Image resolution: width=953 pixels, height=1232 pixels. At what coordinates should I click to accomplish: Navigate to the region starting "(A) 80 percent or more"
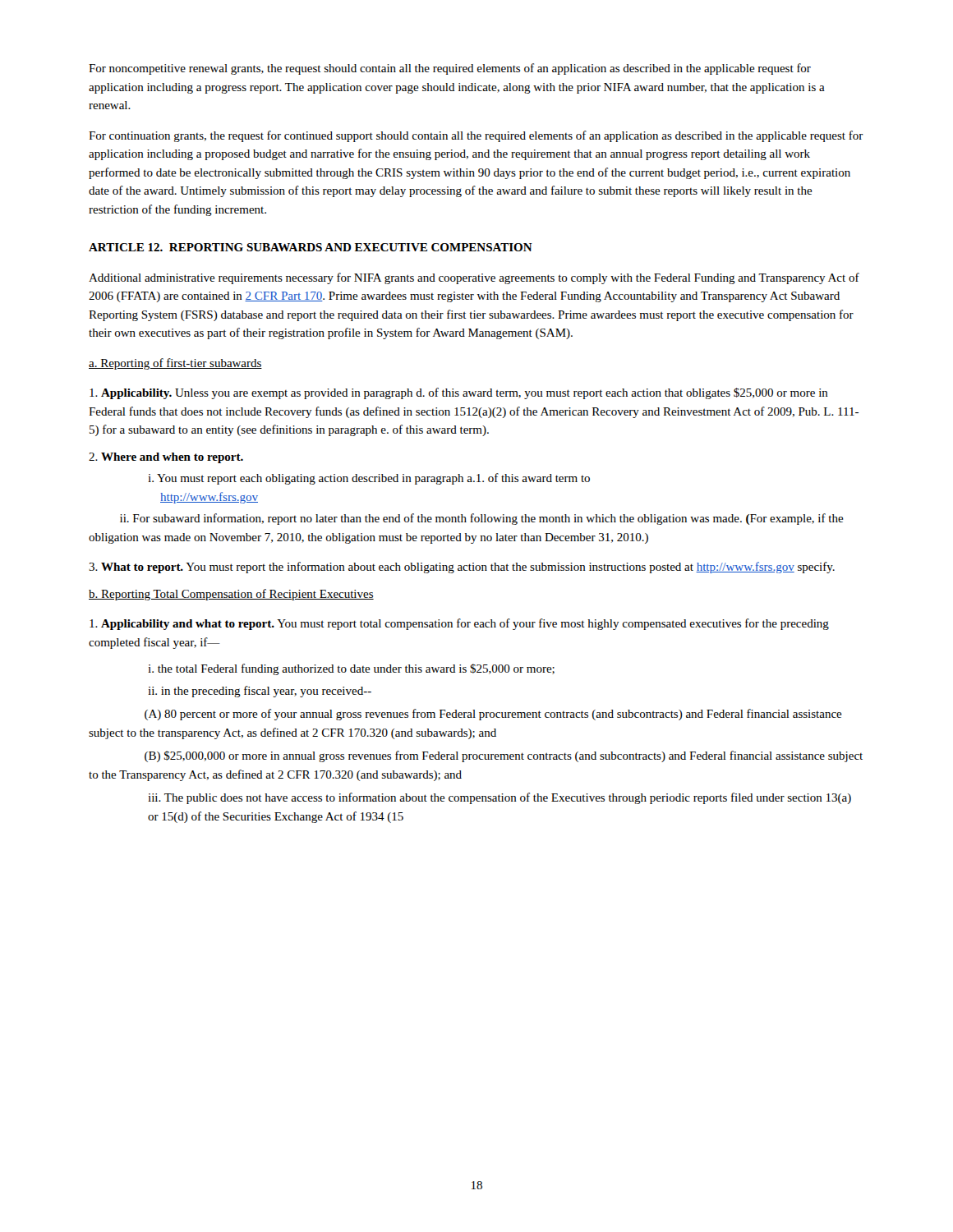(x=465, y=723)
